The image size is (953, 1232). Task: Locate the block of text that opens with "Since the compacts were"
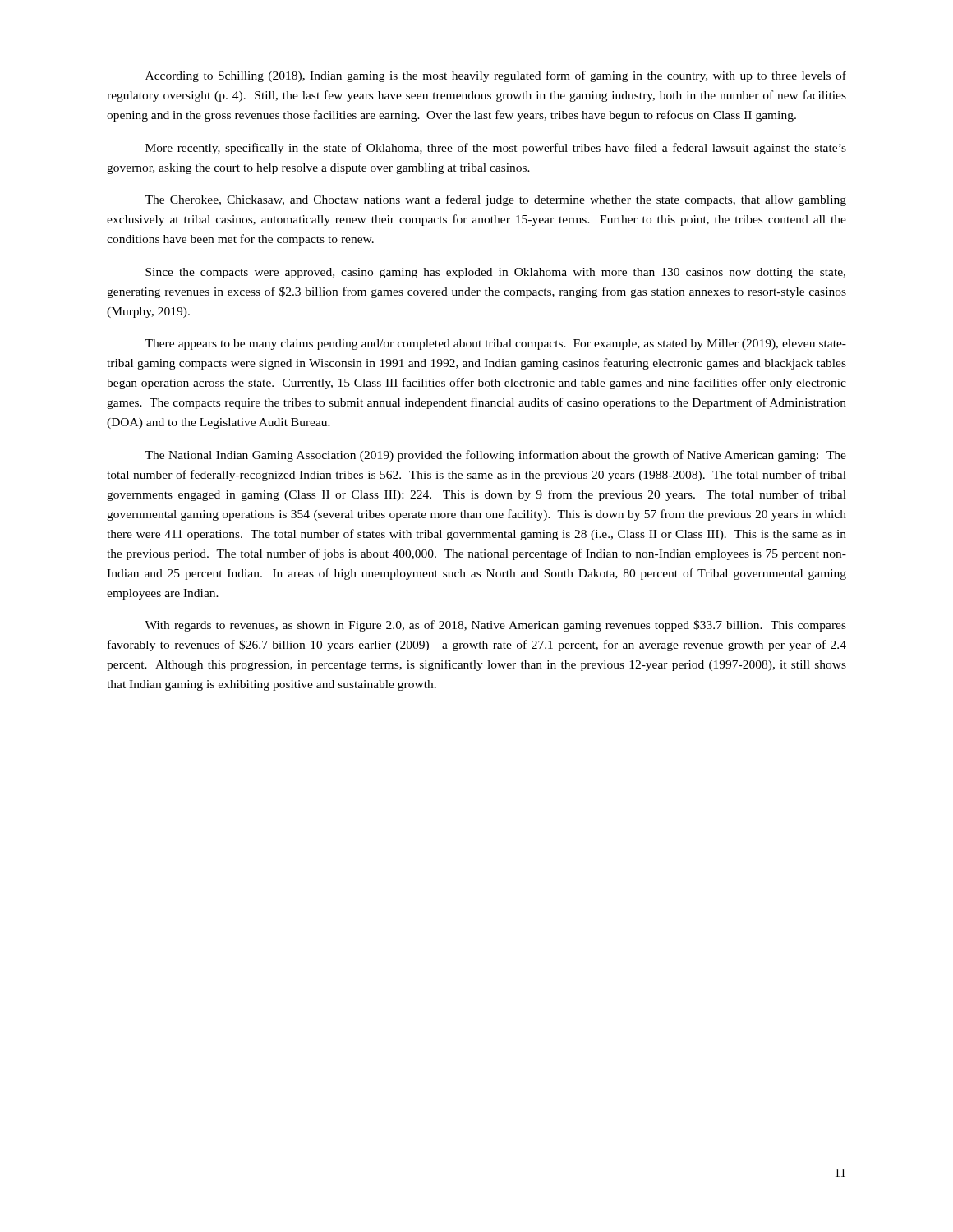[x=476, y=291]
